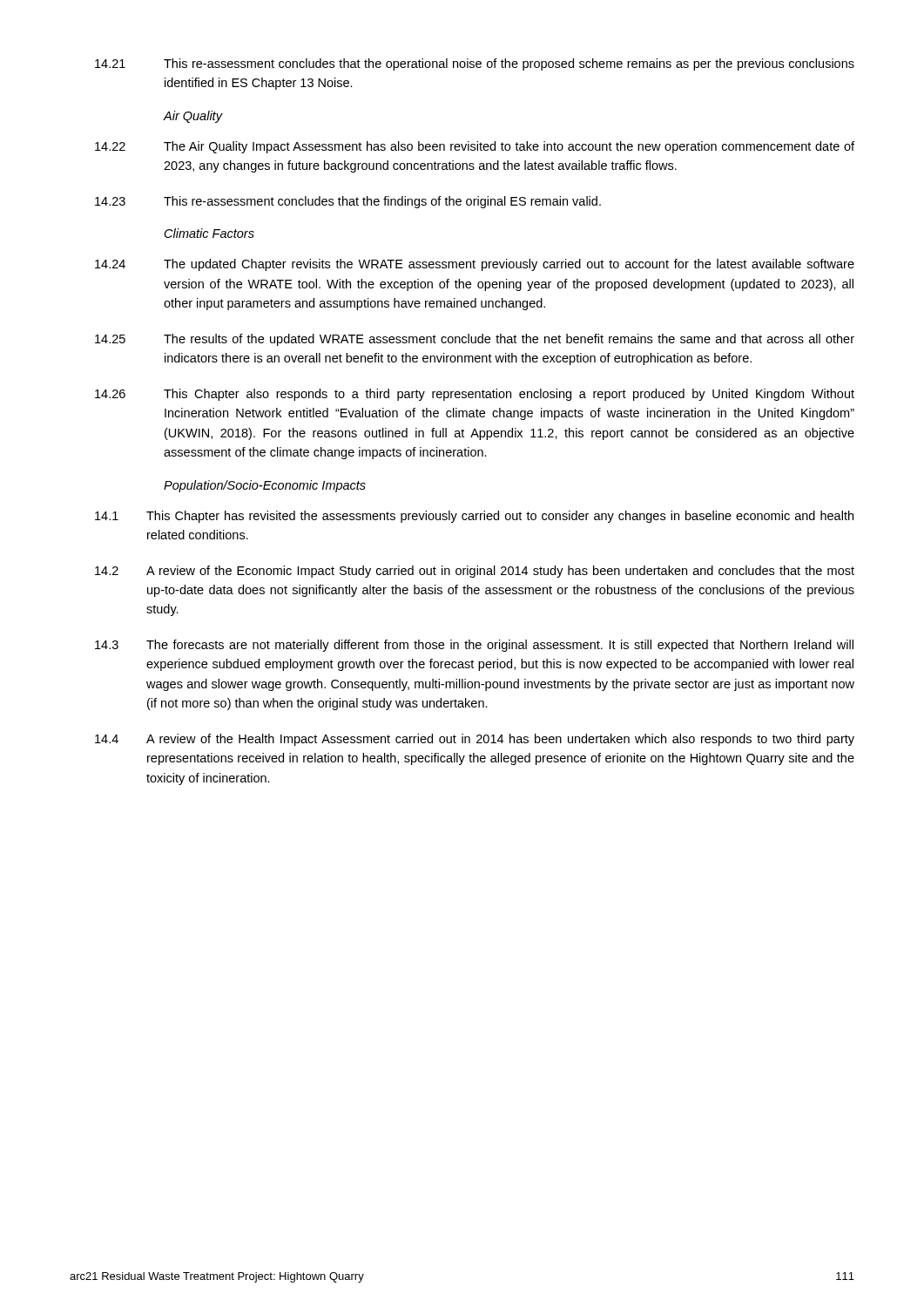Find the text starting "Climatic Factors"
Screen dimensions: 1307x924
pos(209,234)
